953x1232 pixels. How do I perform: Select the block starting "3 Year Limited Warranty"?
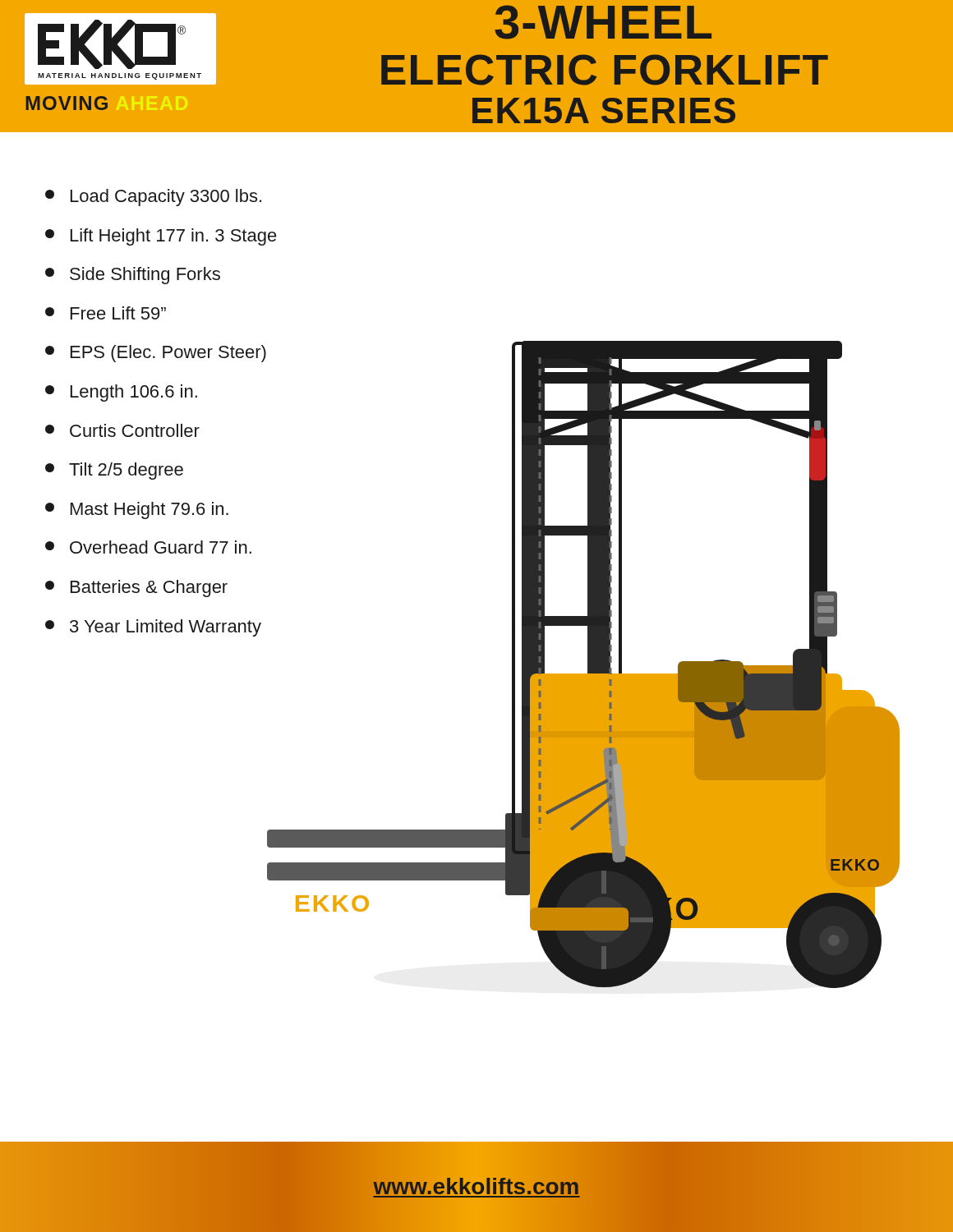pos(153,627)
